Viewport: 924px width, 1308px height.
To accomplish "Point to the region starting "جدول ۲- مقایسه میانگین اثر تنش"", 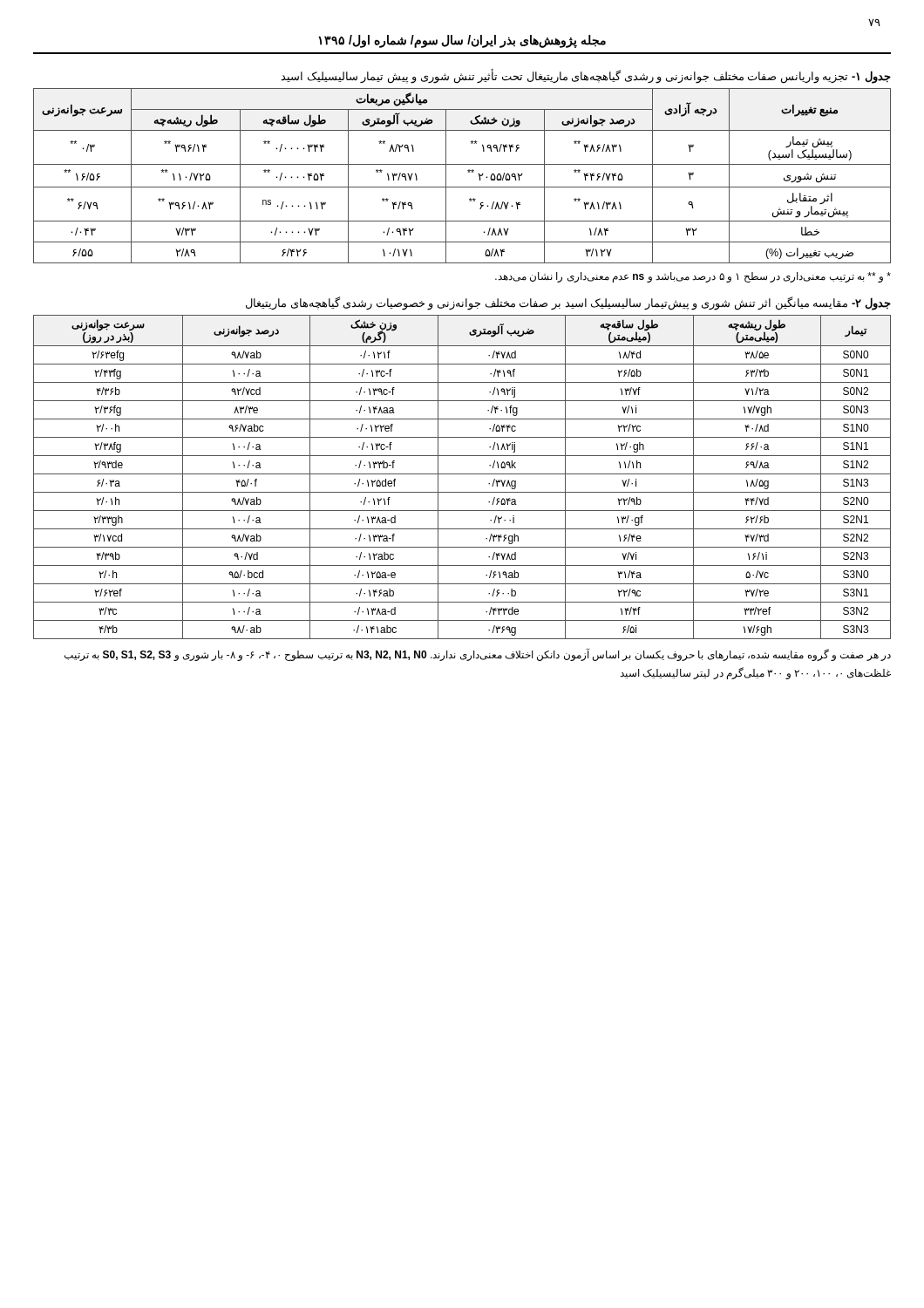I will pyautogui.click(x=568, y=303).
